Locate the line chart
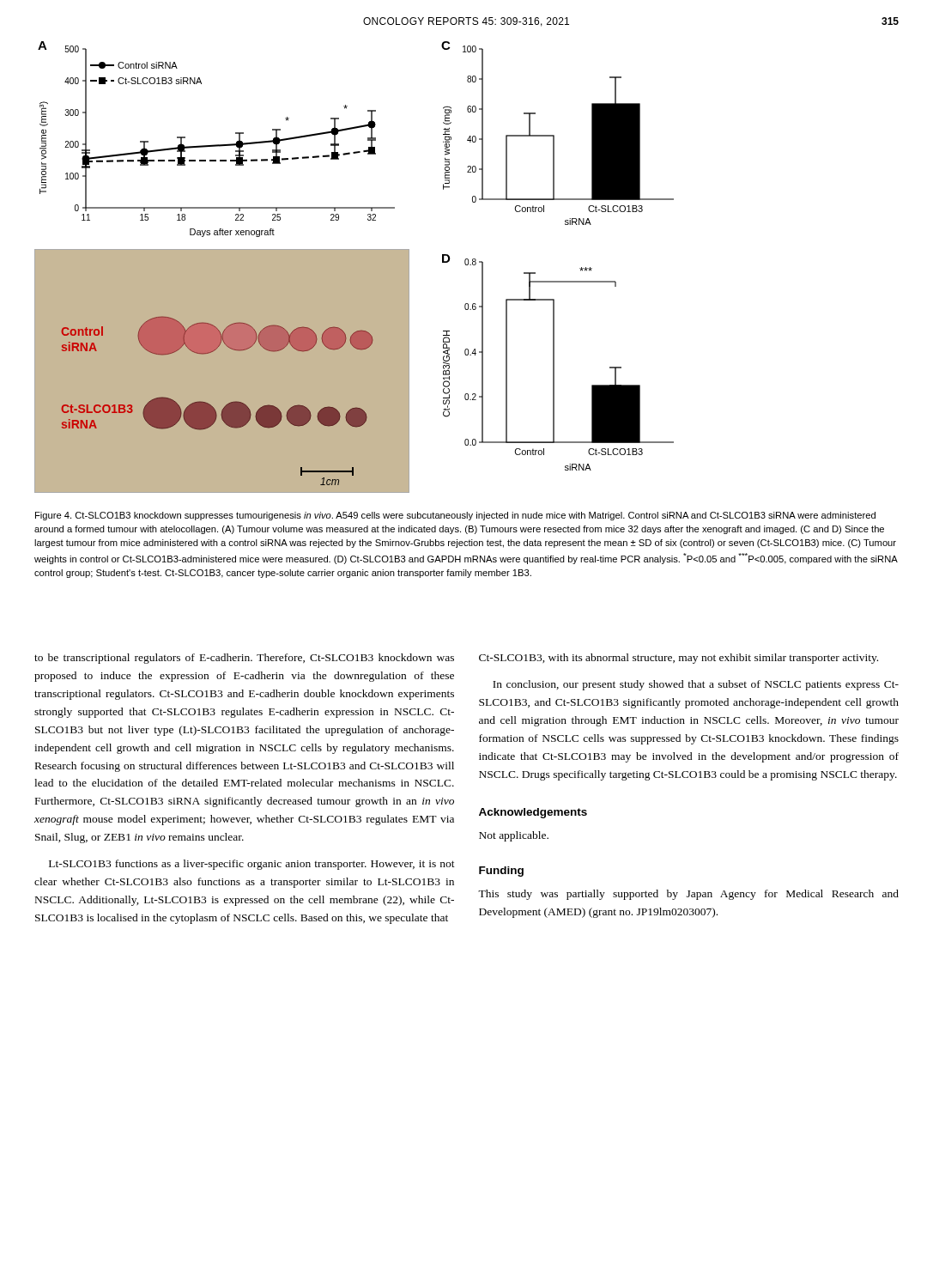The image size is (933, 1288). [221, 138]
